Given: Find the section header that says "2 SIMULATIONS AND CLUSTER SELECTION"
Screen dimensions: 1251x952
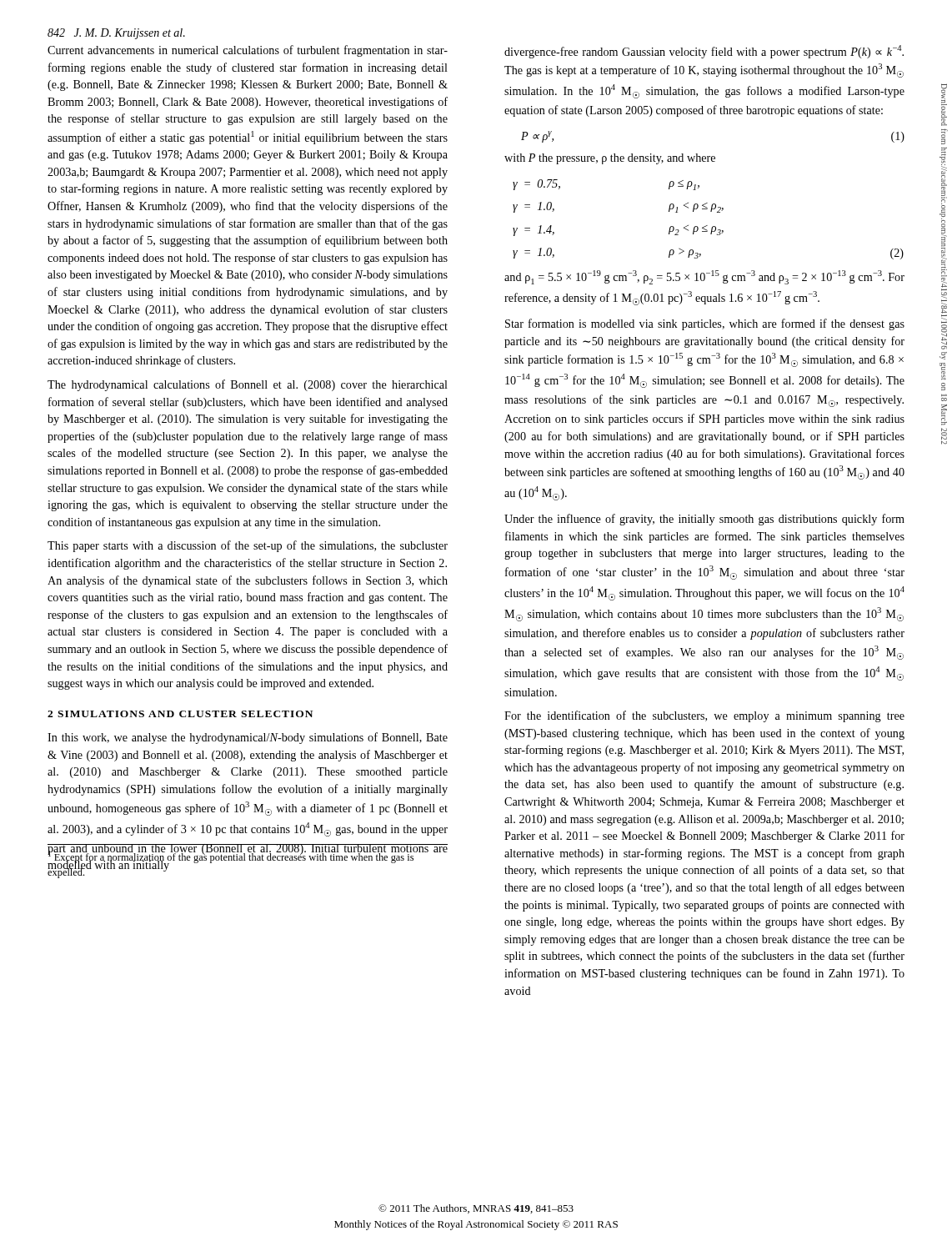Looking at the screenshot, I should pyautogui.click(x=181, y=713).
